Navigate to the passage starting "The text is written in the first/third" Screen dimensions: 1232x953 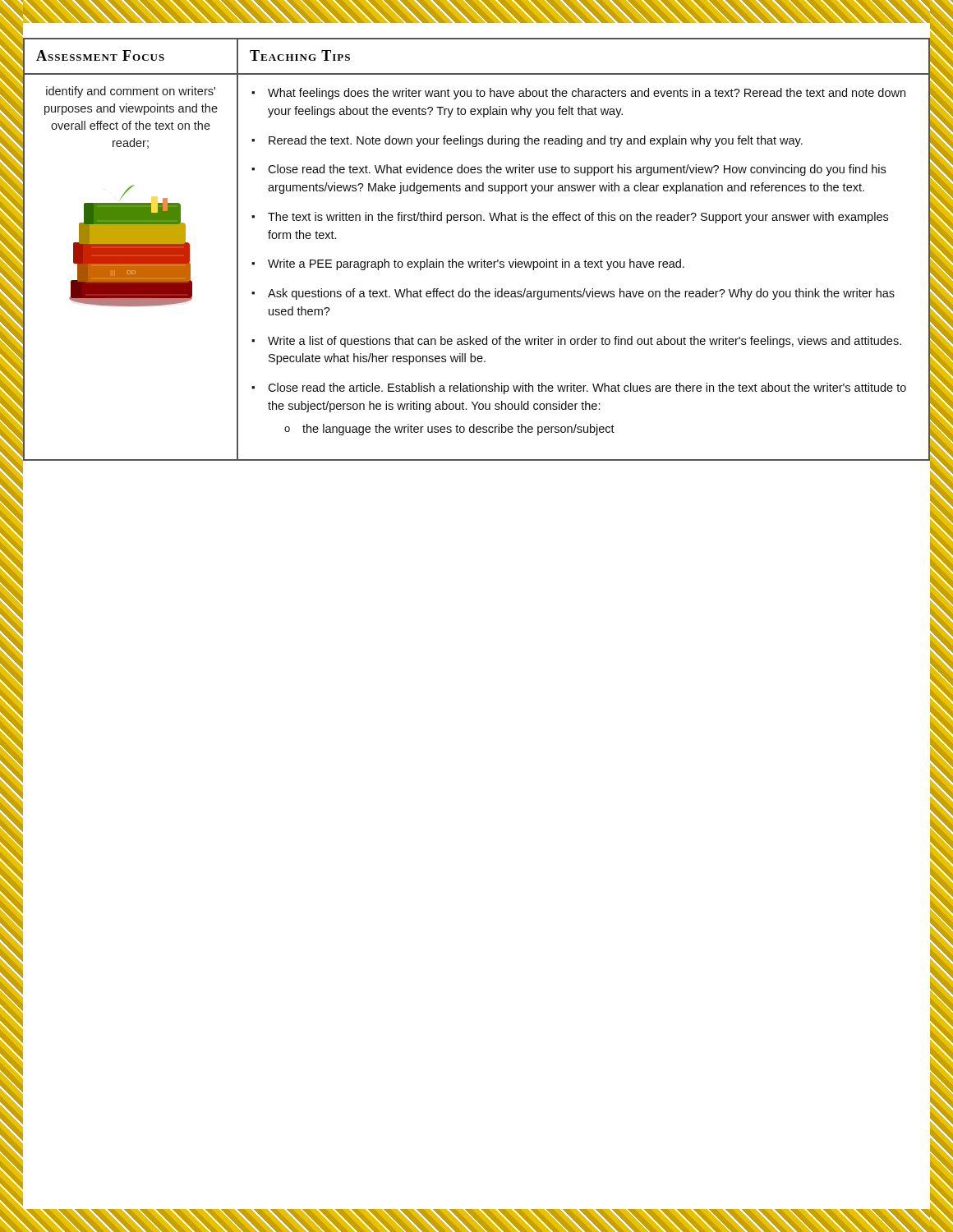click(578, 226)
